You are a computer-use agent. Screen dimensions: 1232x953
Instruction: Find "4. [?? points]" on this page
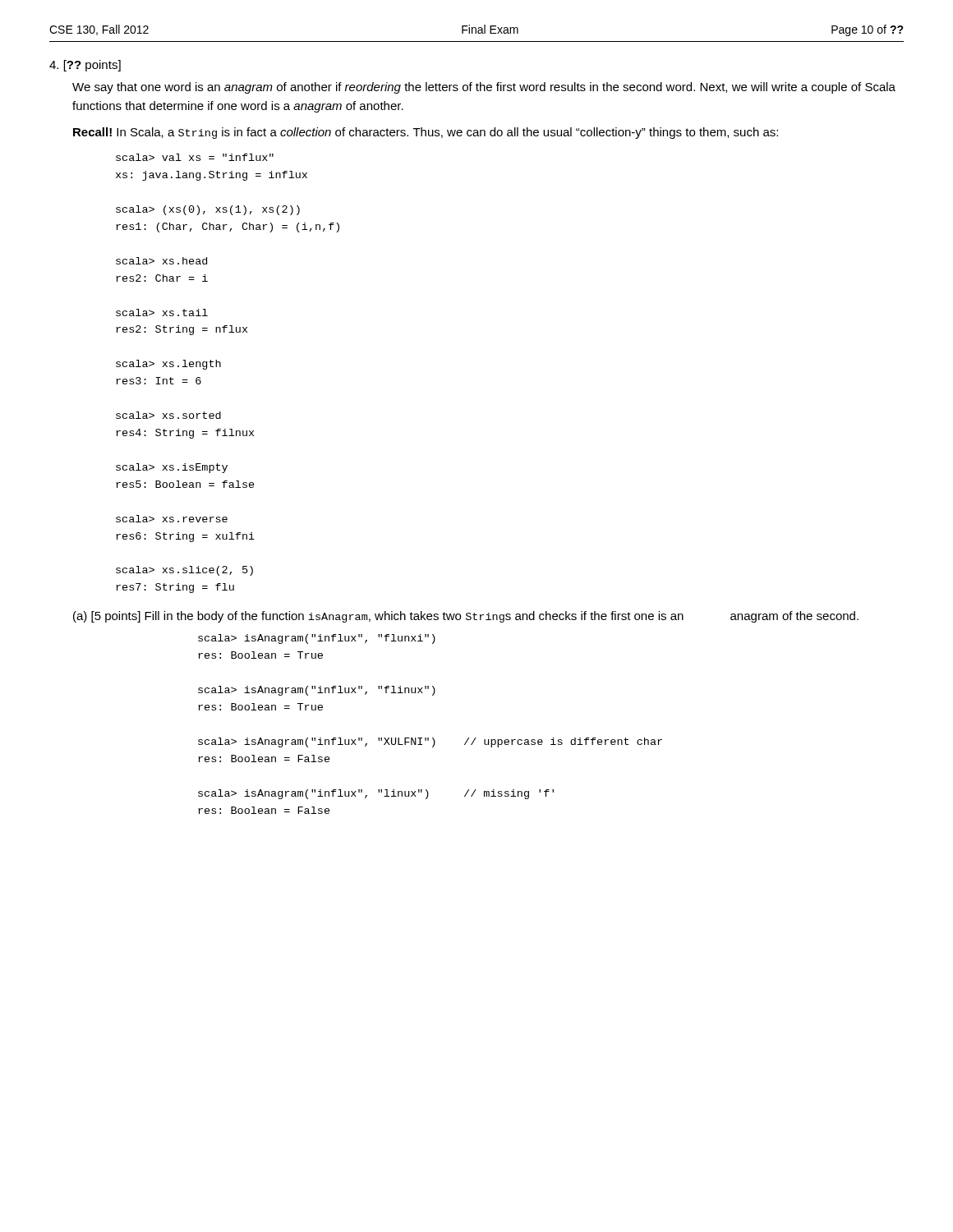click(85, 64)
